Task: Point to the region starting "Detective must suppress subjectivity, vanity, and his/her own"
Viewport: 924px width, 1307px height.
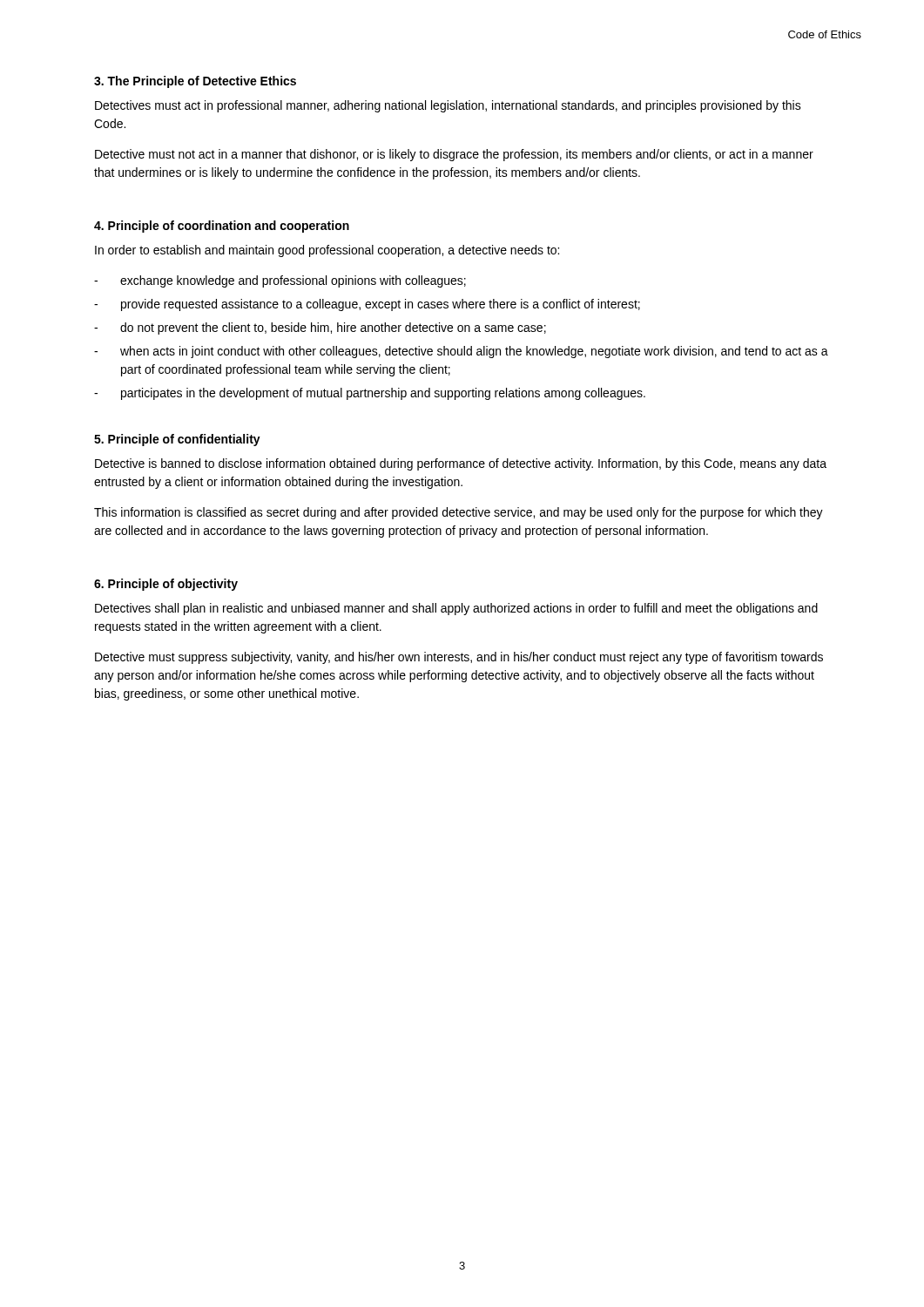Action: point(459,675)
